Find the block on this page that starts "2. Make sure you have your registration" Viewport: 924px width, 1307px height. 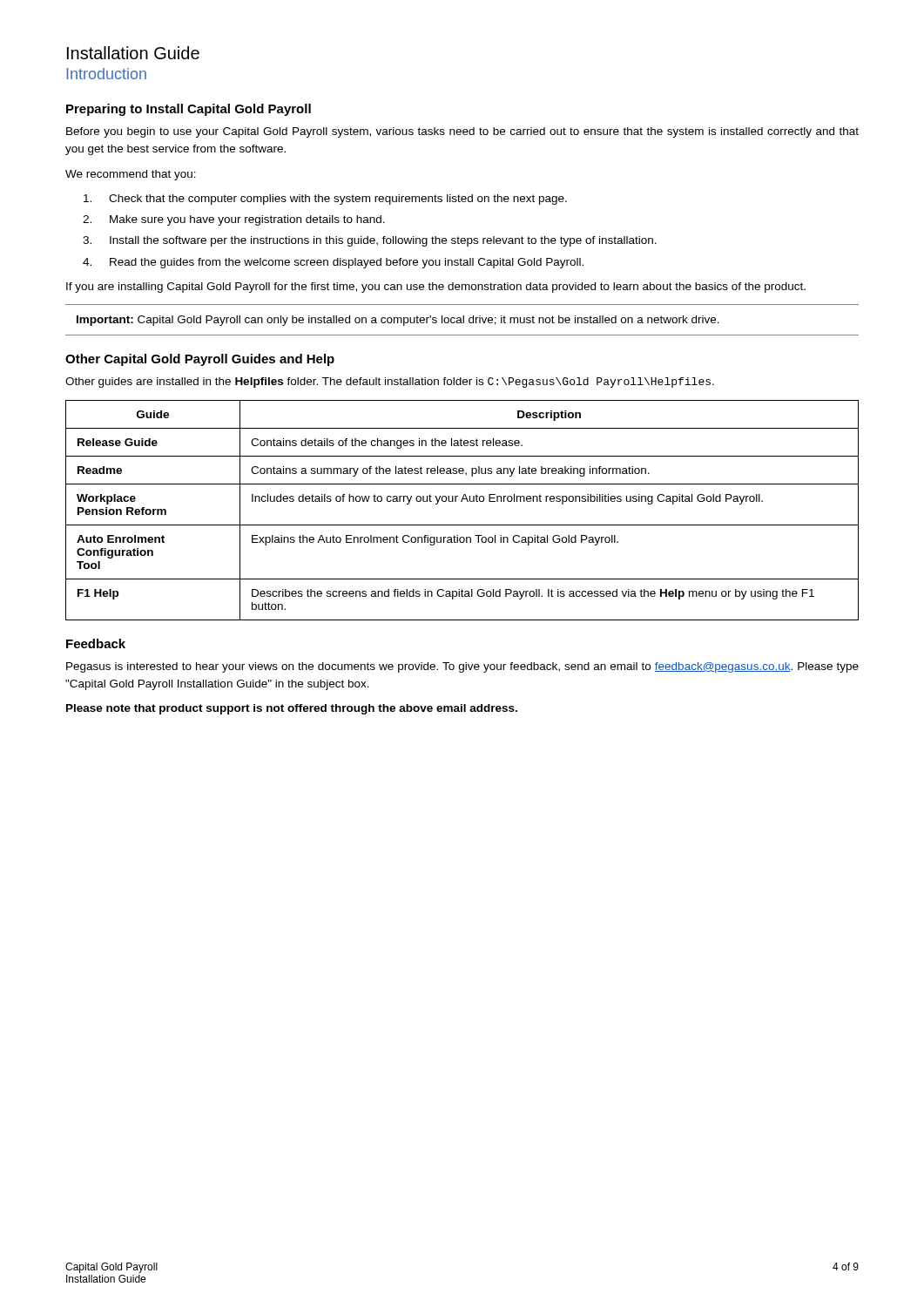tap(234, 220)
